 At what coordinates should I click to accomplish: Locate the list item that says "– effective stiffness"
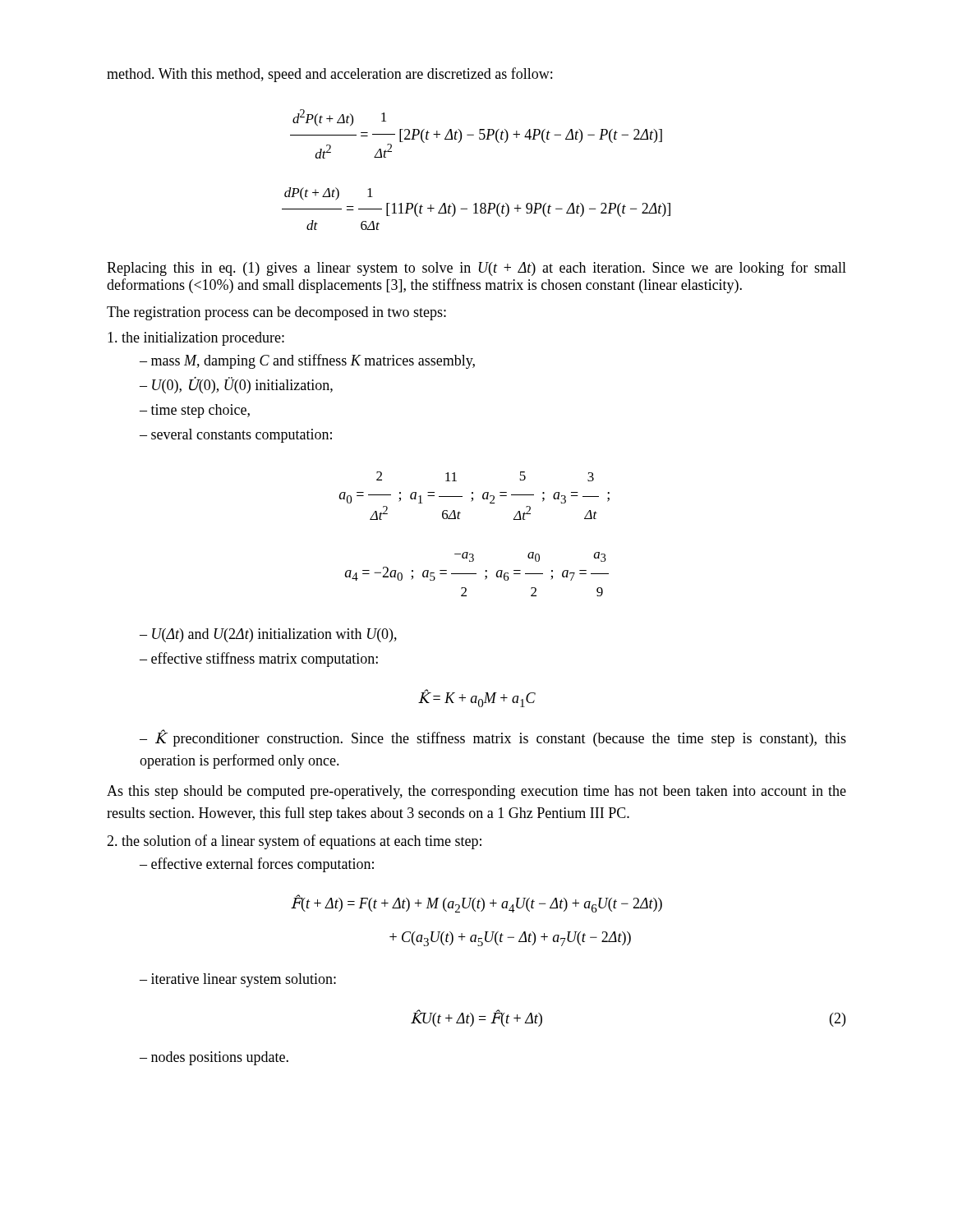tap(259, 659)
